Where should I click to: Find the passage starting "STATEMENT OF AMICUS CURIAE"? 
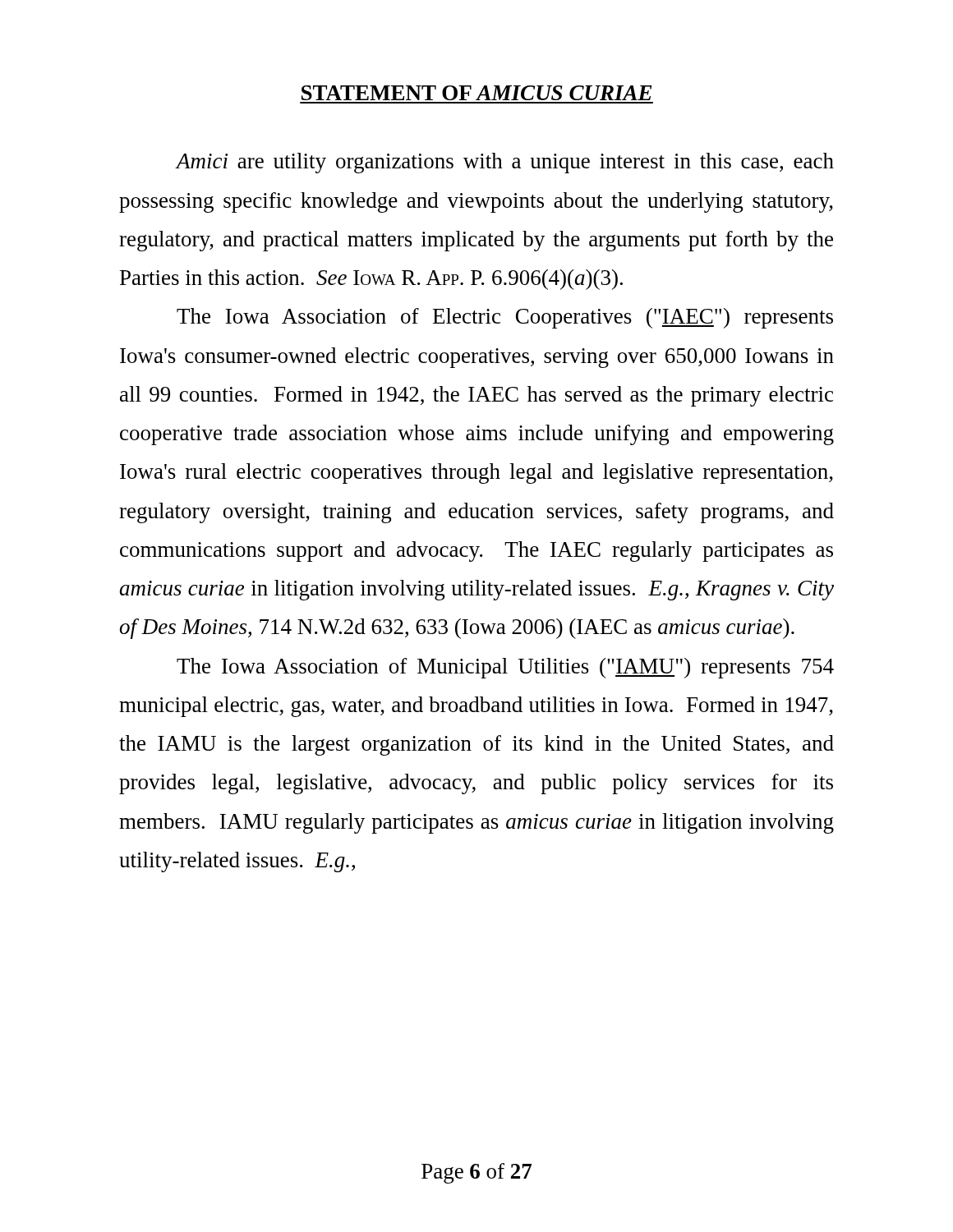click(x=476, y=93)
